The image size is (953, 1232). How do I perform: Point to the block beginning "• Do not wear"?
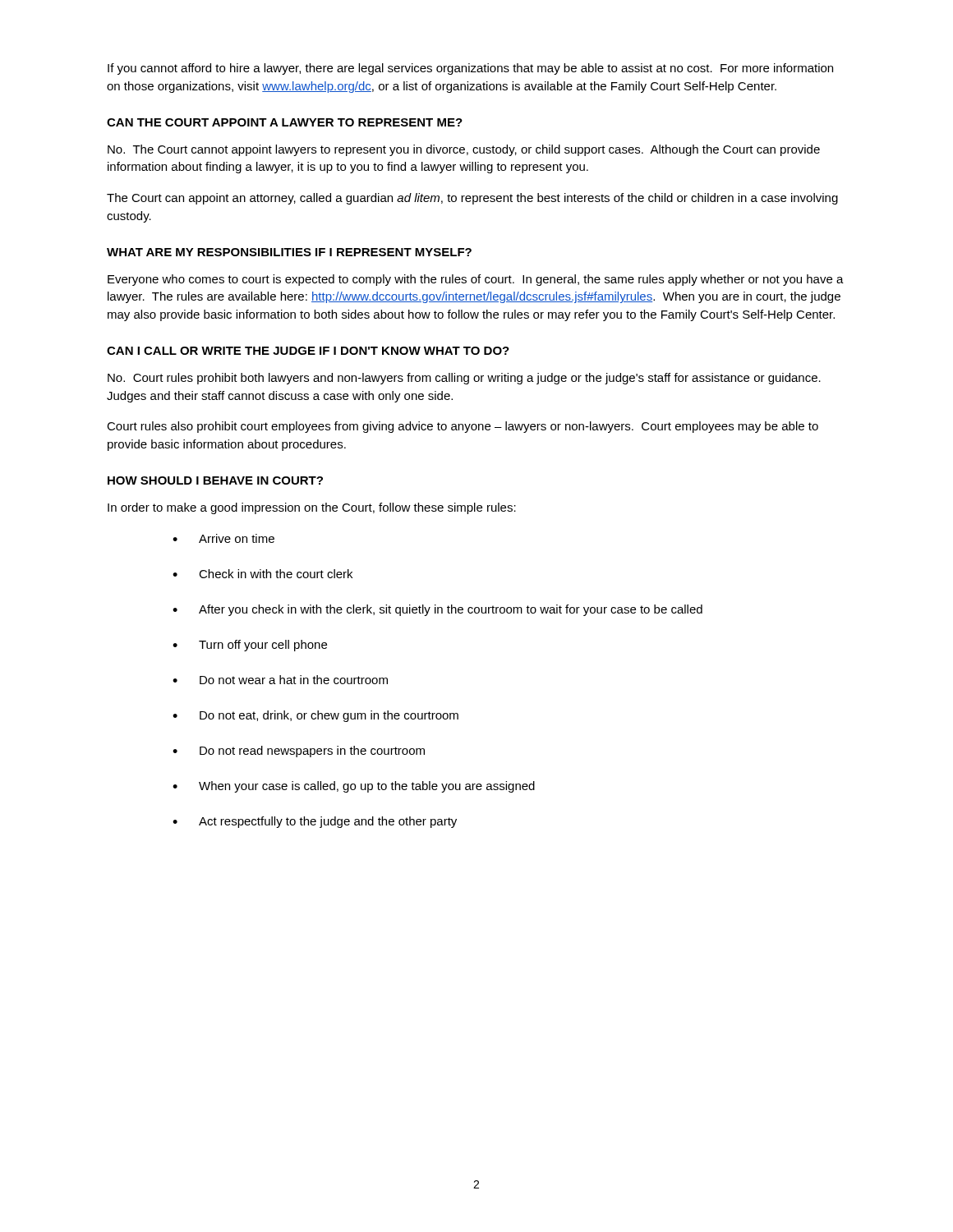281,681
